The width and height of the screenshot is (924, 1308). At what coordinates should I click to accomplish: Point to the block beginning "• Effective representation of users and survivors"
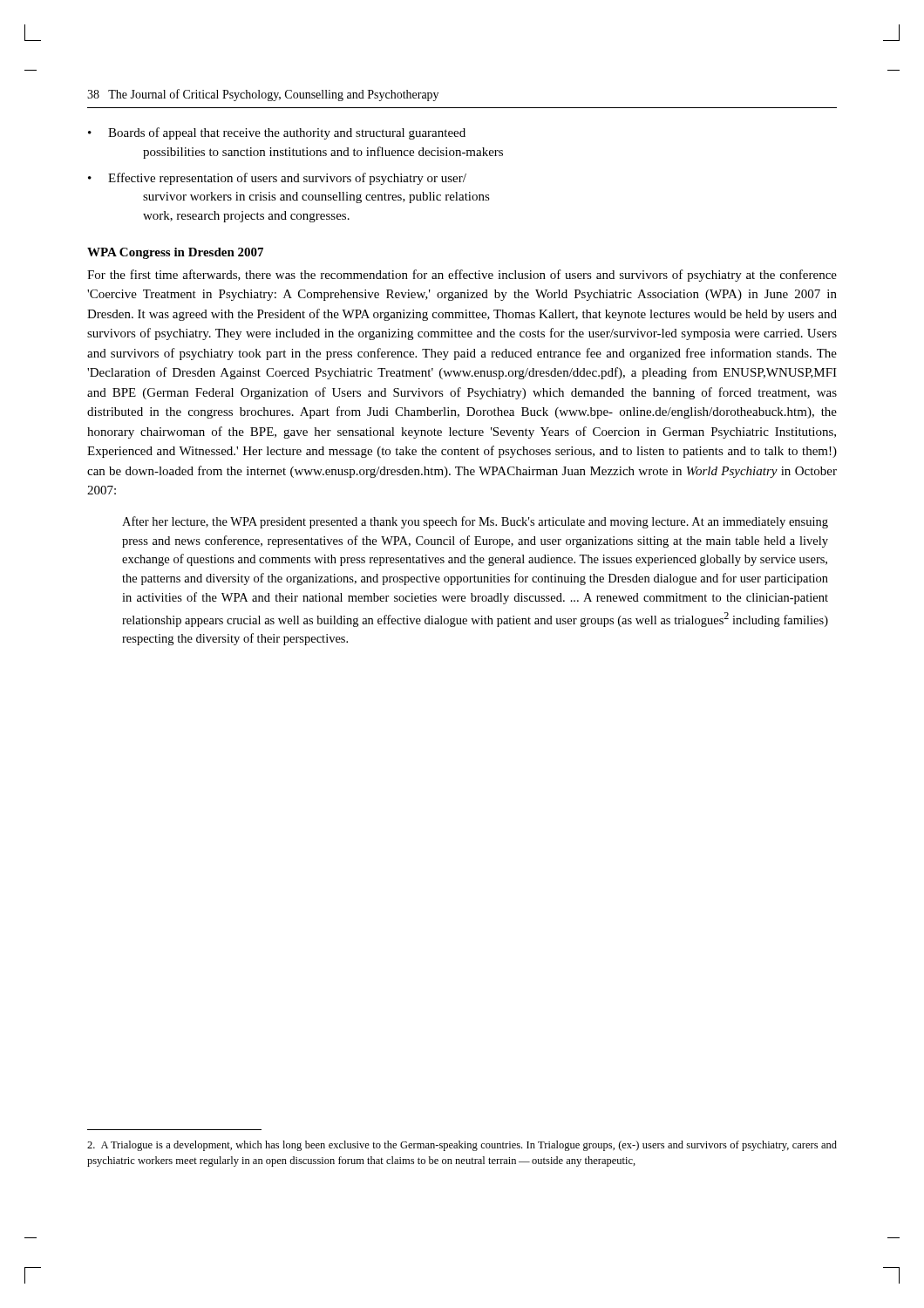point(462,197)
